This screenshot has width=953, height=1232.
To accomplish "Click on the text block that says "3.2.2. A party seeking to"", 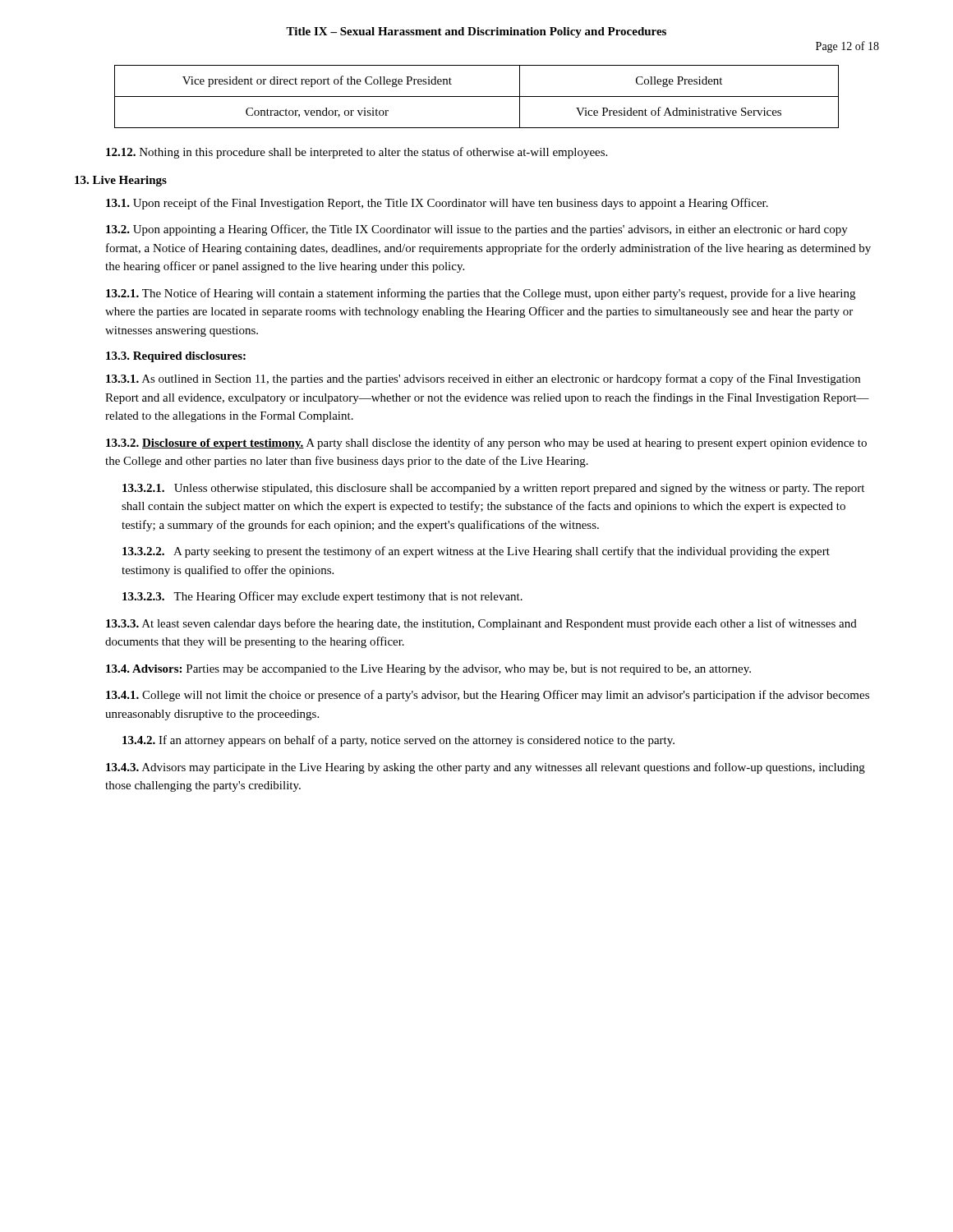I will coord(476,560).
